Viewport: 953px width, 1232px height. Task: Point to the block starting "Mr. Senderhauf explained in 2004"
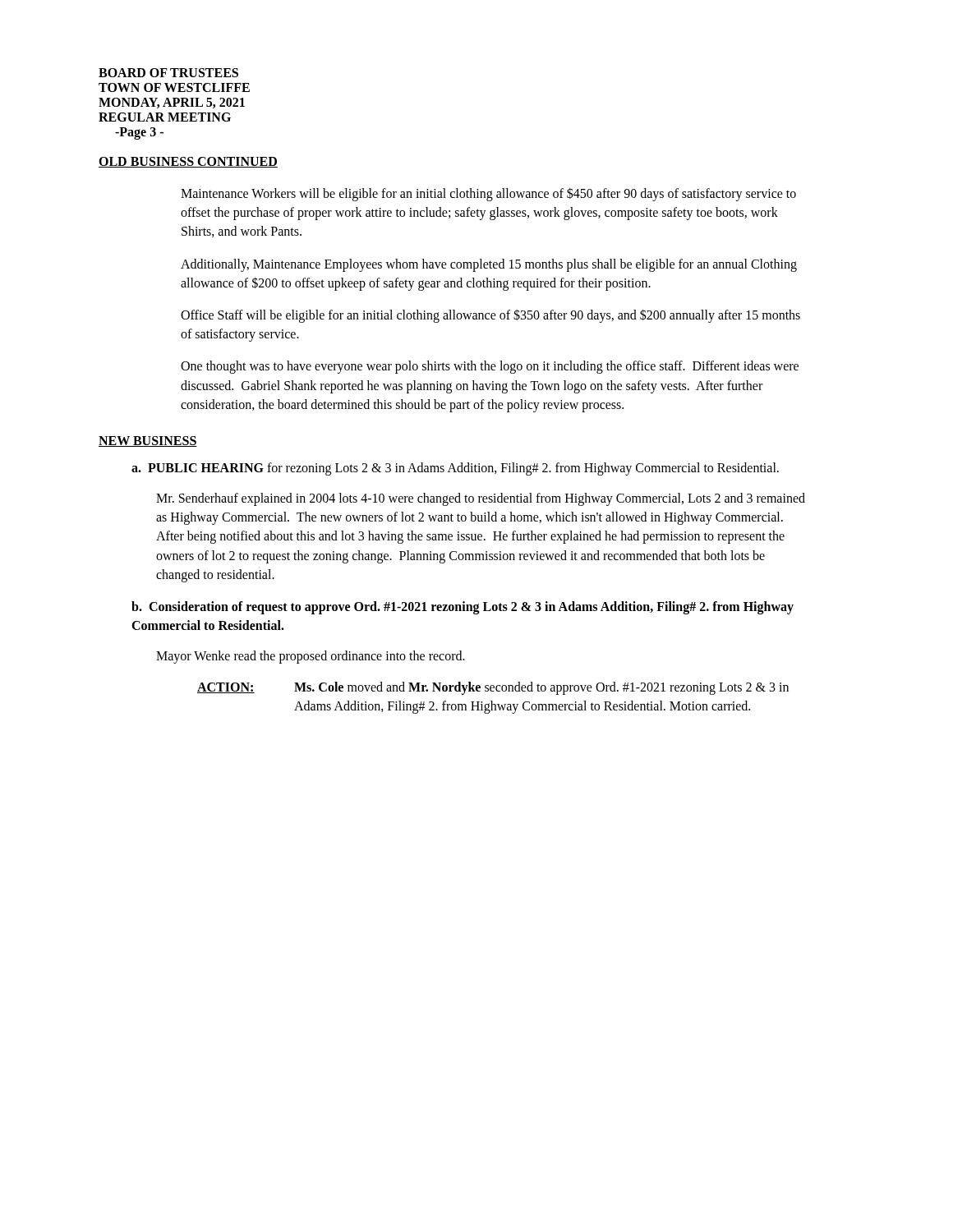click(481, 536)
